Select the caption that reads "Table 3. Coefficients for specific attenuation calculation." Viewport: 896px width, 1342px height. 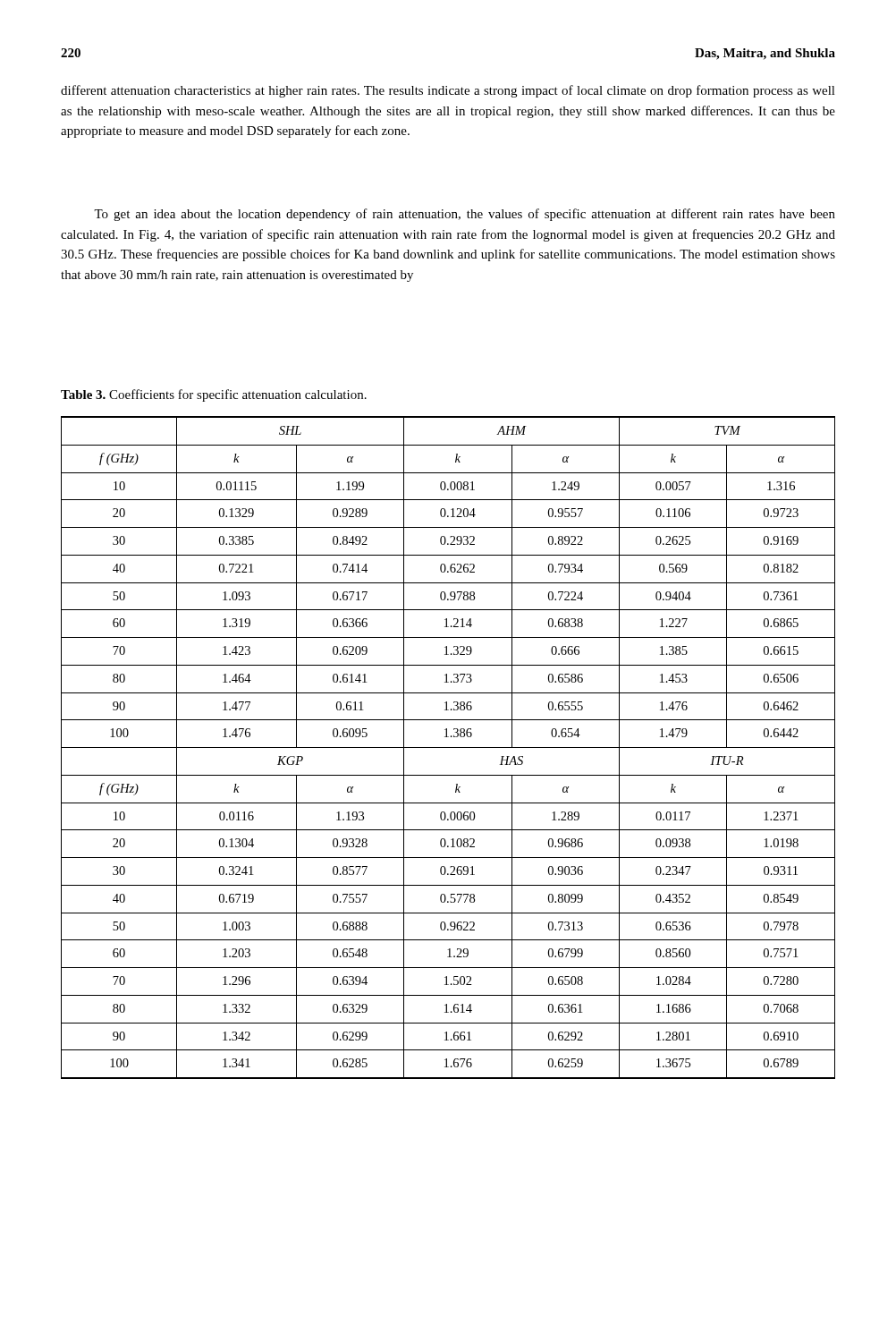click(x=214, y=395)
